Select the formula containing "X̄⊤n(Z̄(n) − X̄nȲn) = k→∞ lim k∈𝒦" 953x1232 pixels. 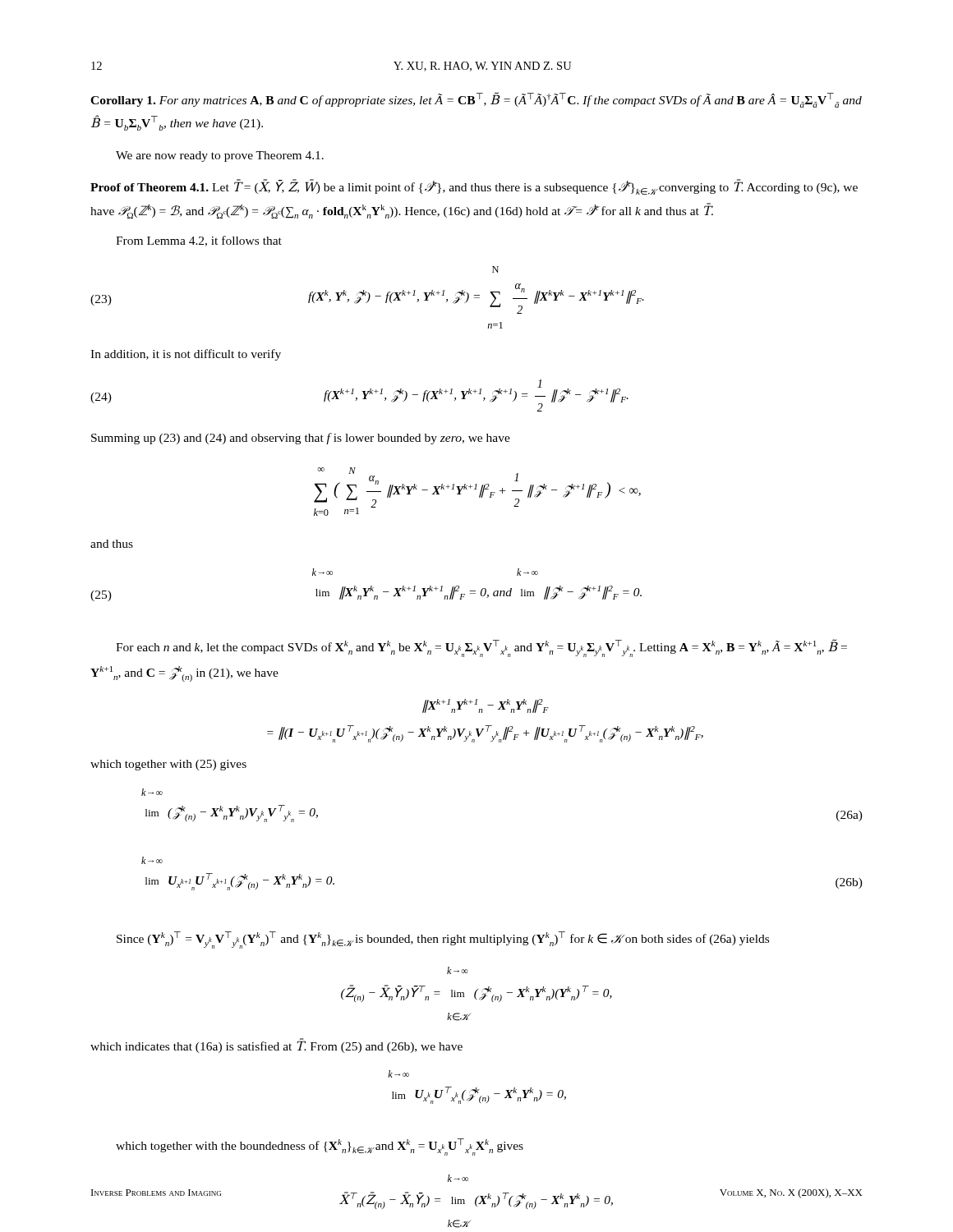point(476,1201)
